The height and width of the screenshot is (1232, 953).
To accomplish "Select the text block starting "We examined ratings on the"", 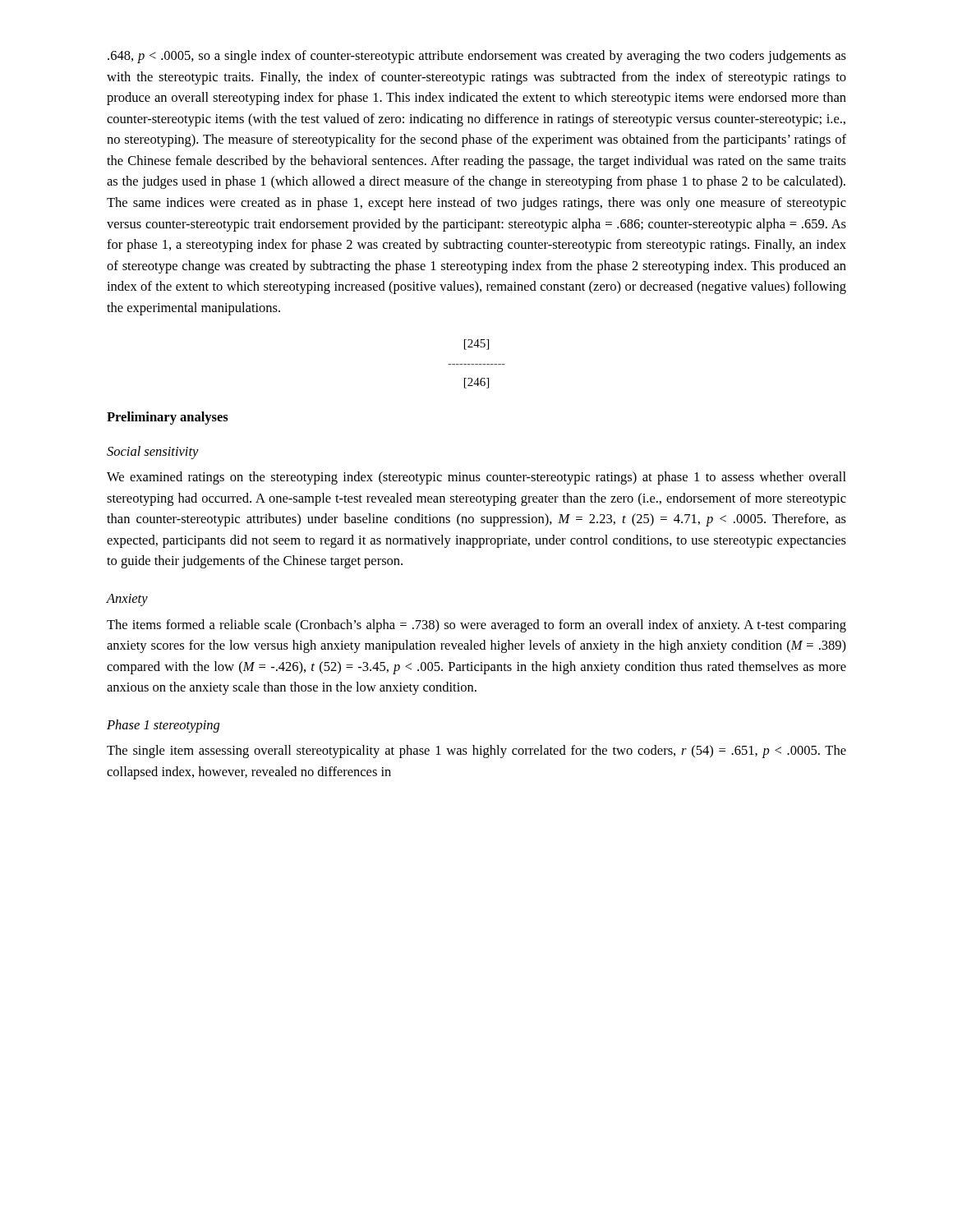I will pos(476,519).
